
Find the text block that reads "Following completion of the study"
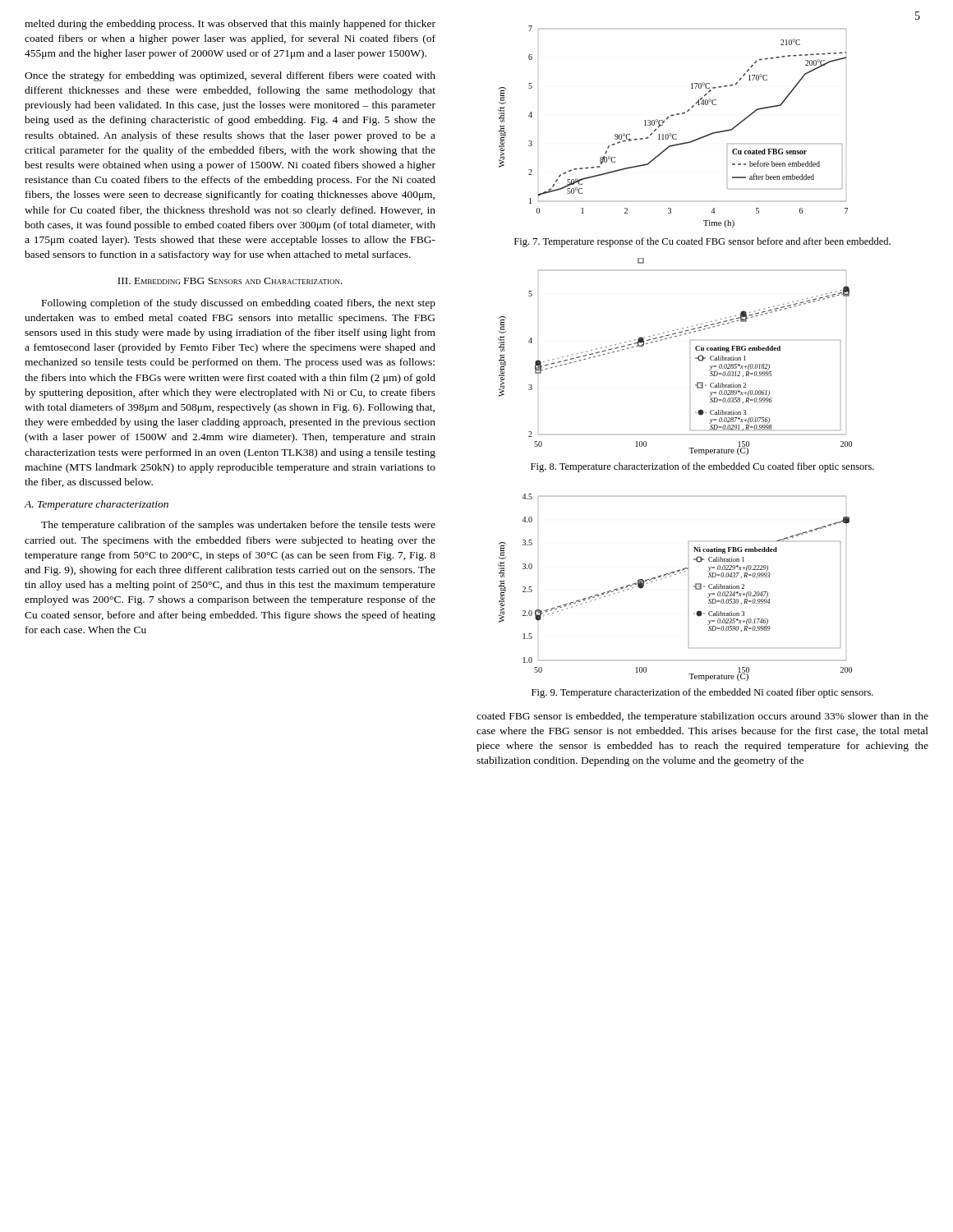(x=230, y=393)
